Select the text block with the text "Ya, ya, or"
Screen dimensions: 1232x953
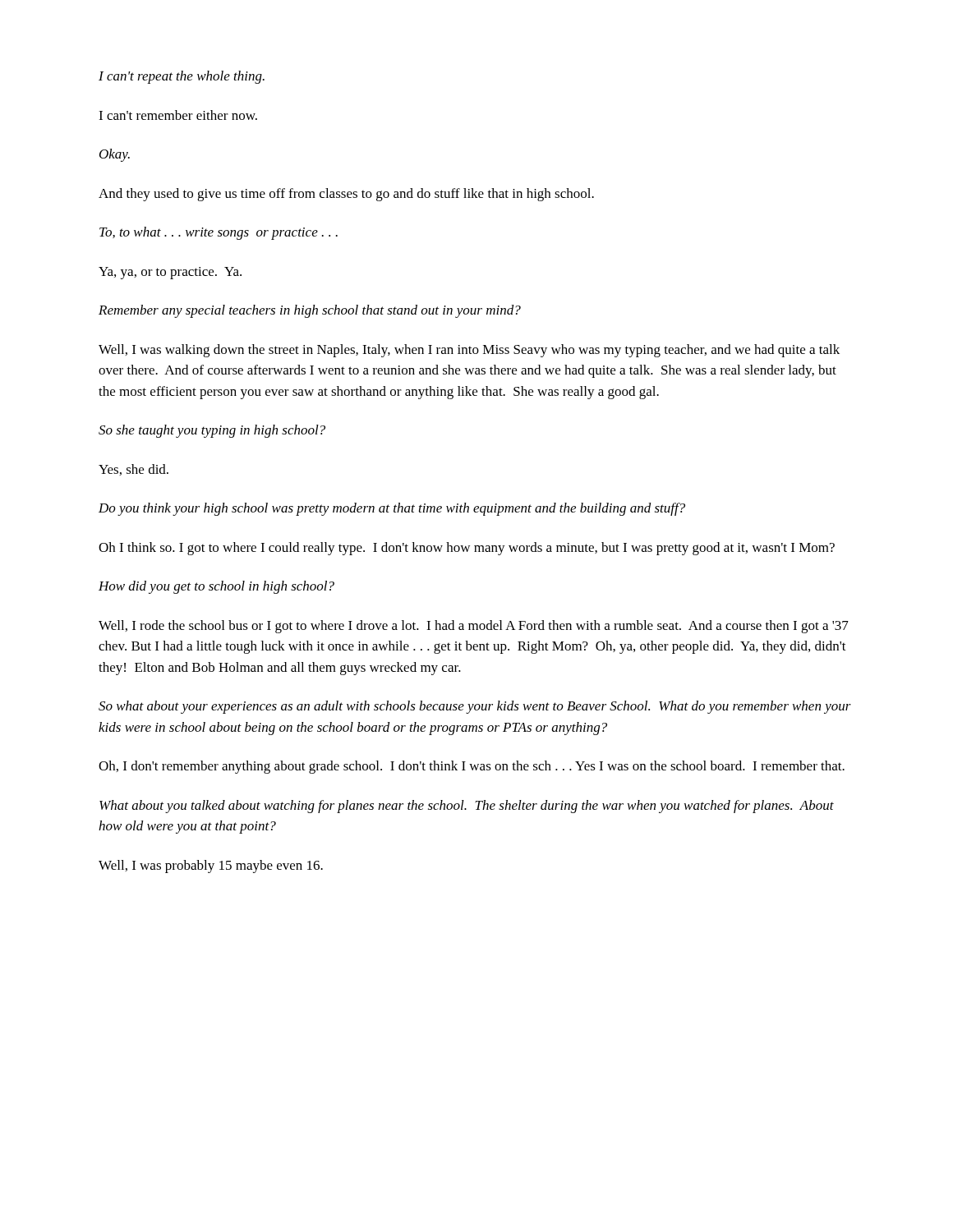coord(171,271)
